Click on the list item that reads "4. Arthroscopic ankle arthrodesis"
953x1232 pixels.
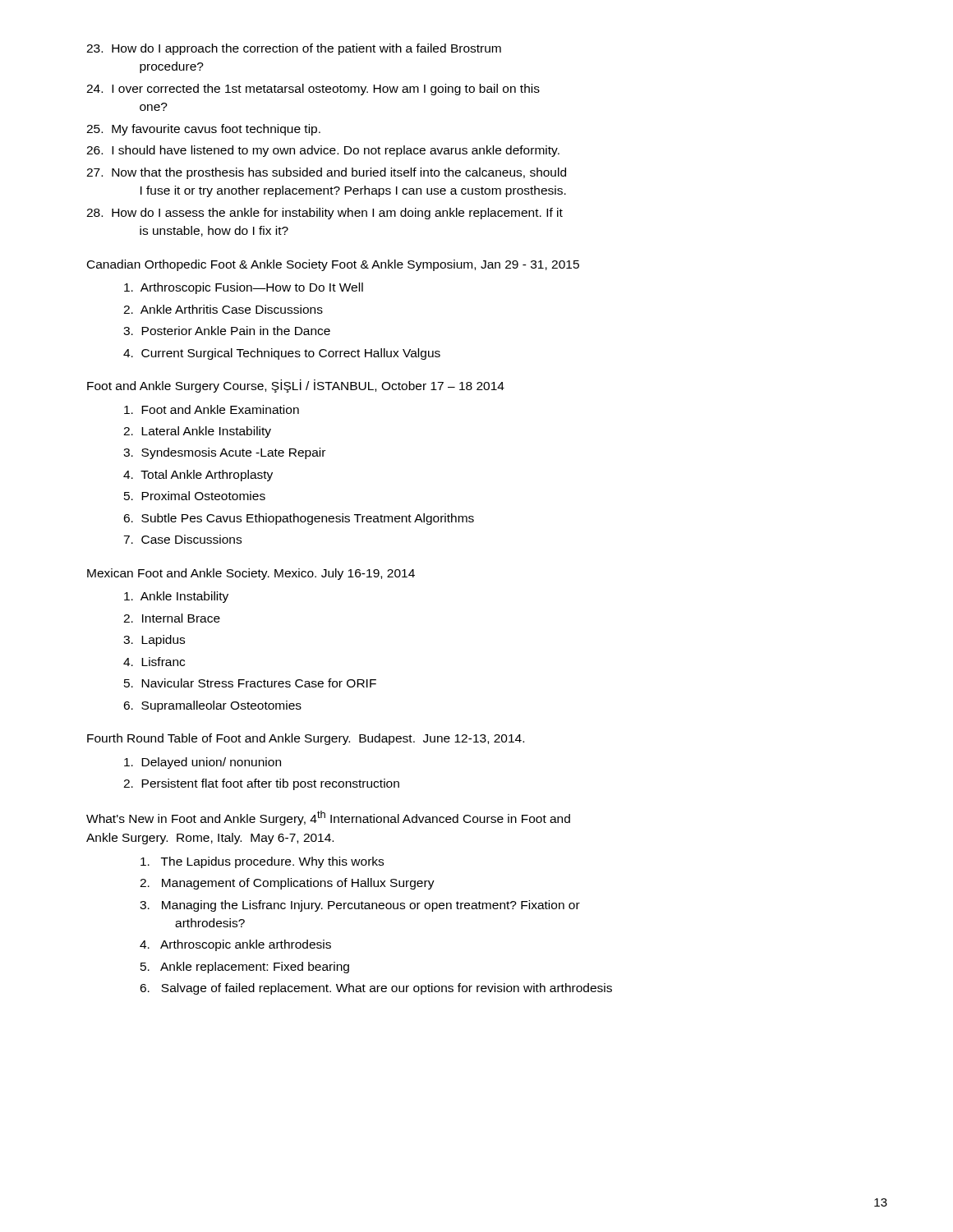236,945
